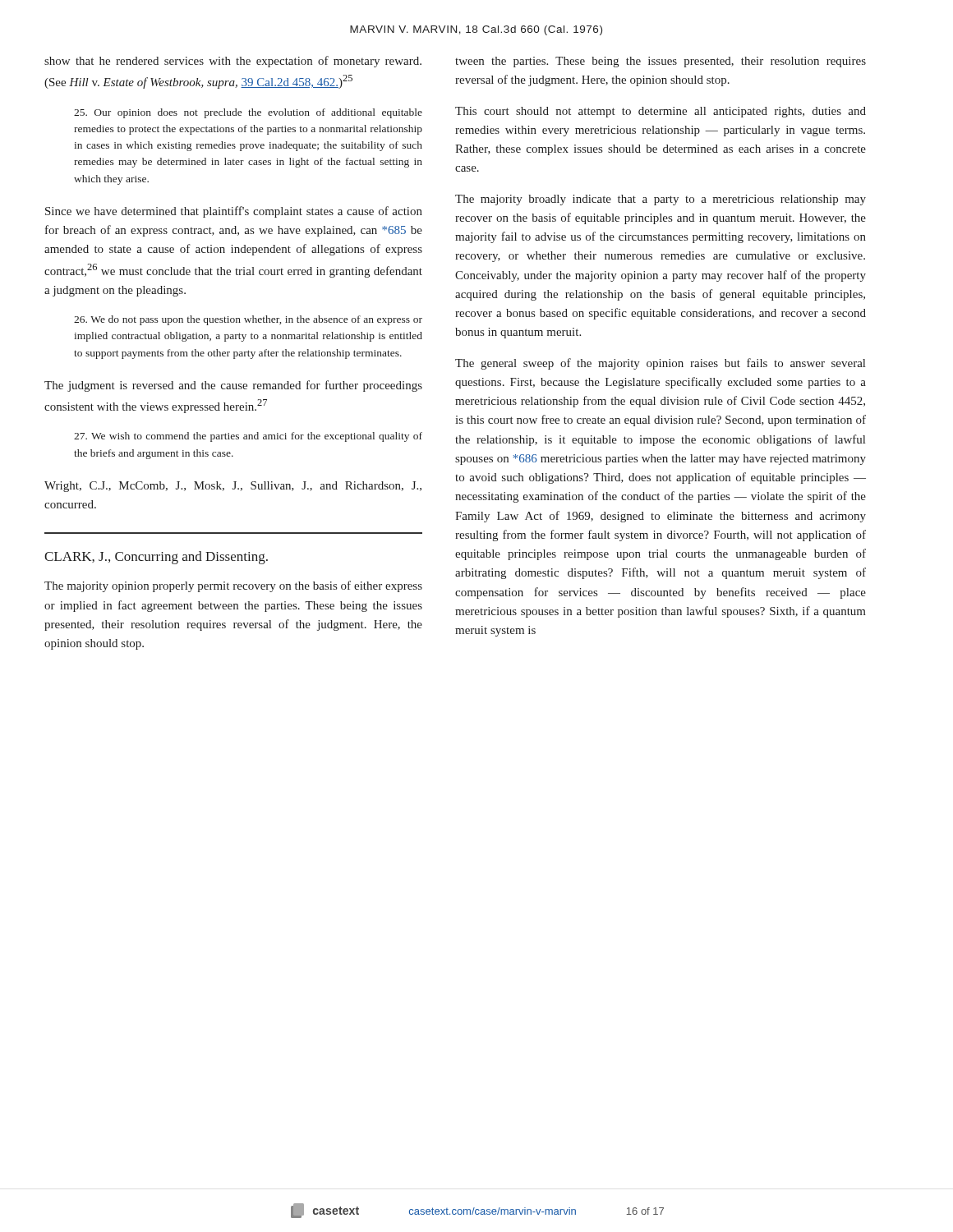Where is the passage that starts "We wish to commend"?
This screenshot has width=953, height=1232.
point(248,444)
